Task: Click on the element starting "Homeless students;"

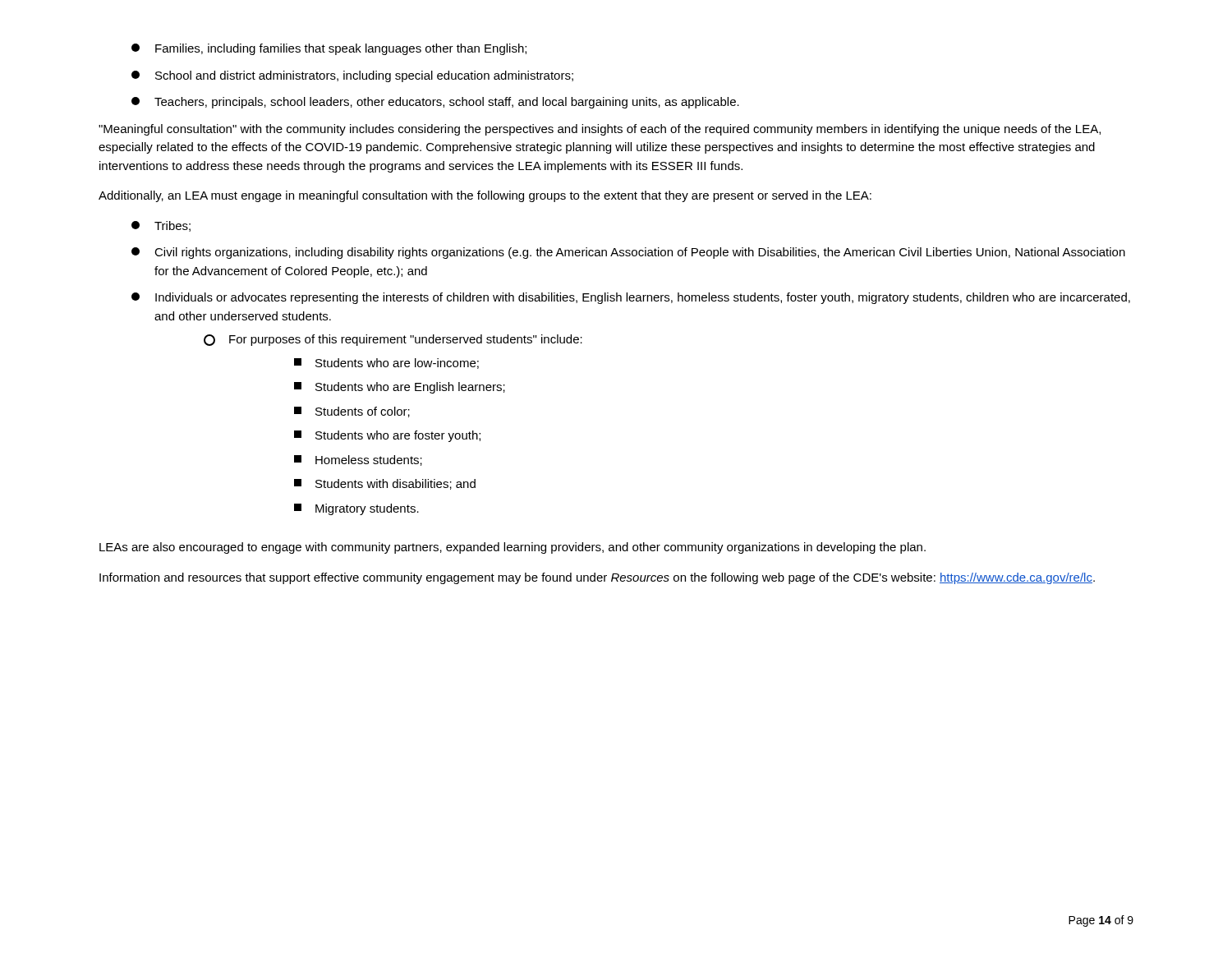Action: pos(358,460)
